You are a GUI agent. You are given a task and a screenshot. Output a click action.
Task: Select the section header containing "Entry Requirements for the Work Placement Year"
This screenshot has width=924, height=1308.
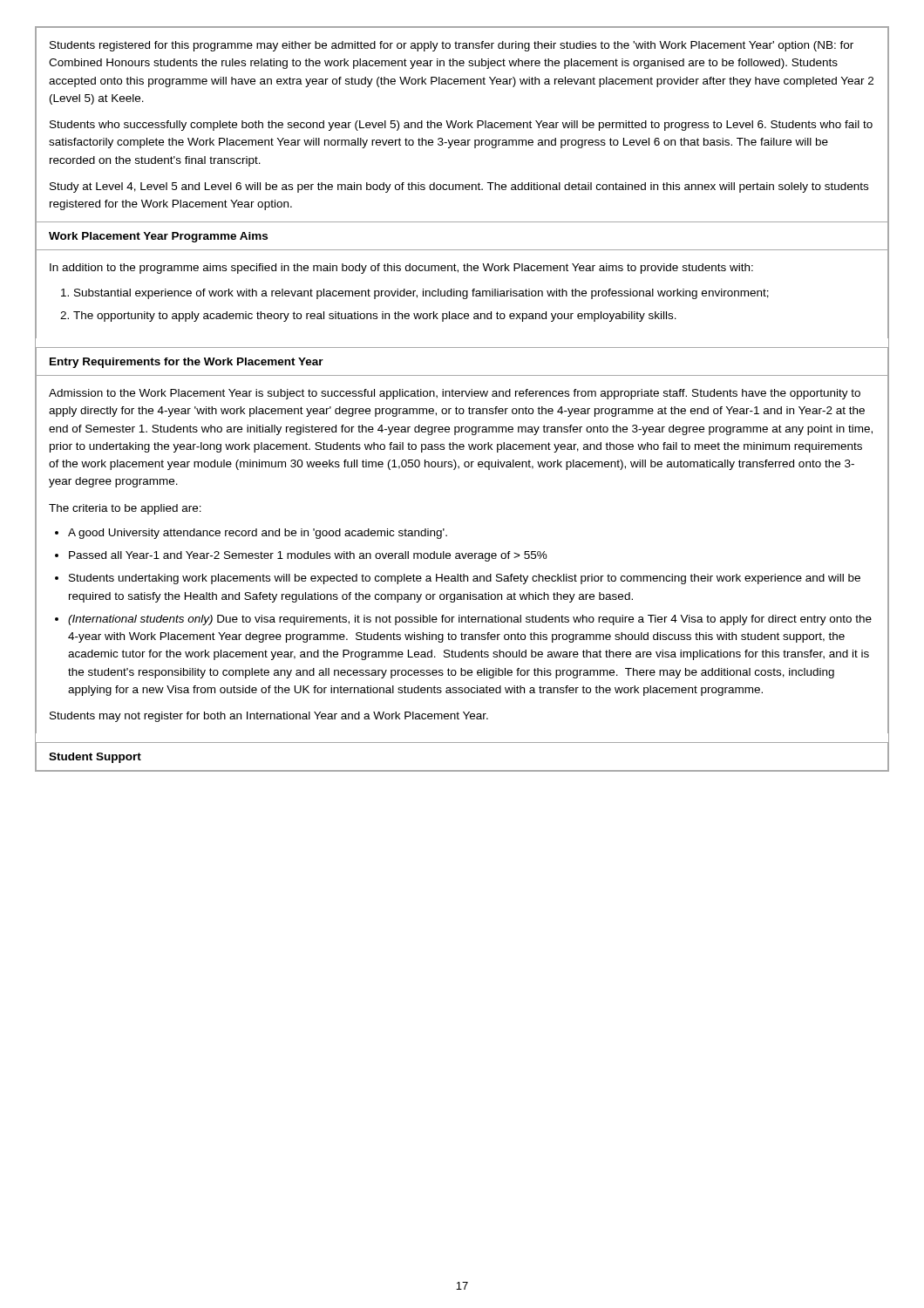[x=186, y=361]
